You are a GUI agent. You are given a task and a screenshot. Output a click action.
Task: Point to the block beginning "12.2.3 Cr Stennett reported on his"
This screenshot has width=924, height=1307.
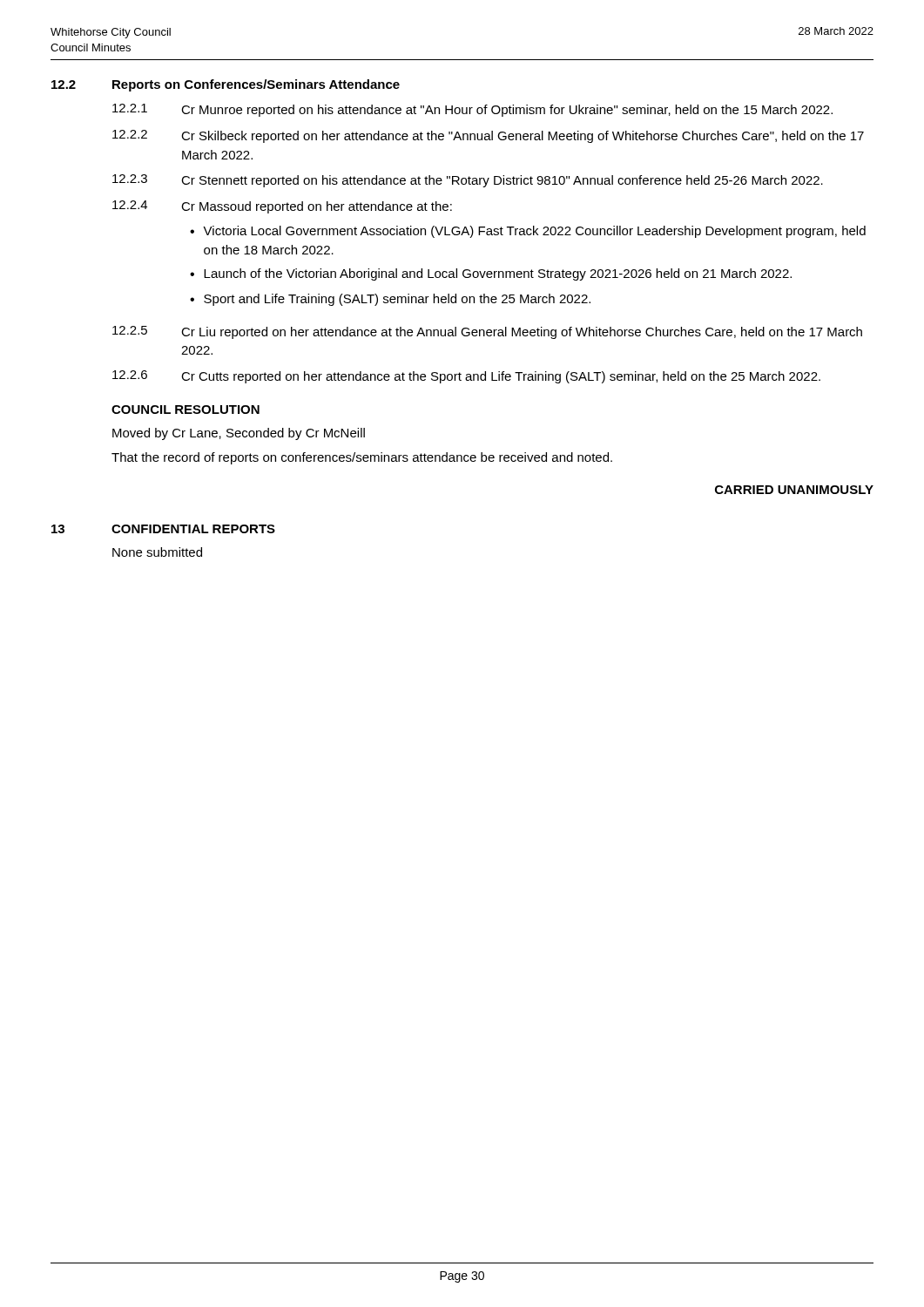468,180
